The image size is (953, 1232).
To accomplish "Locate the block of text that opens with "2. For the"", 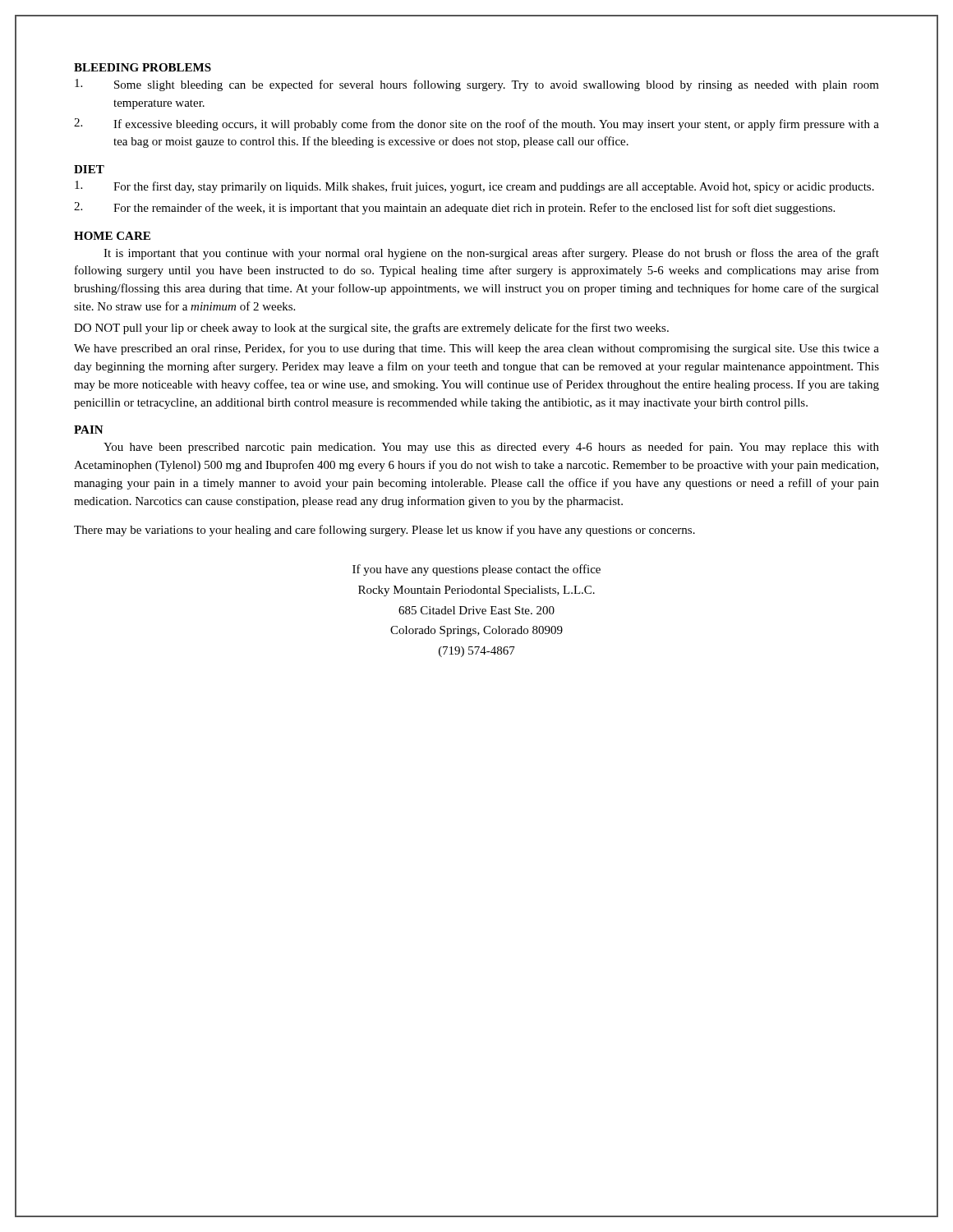I will pos(476,208).
